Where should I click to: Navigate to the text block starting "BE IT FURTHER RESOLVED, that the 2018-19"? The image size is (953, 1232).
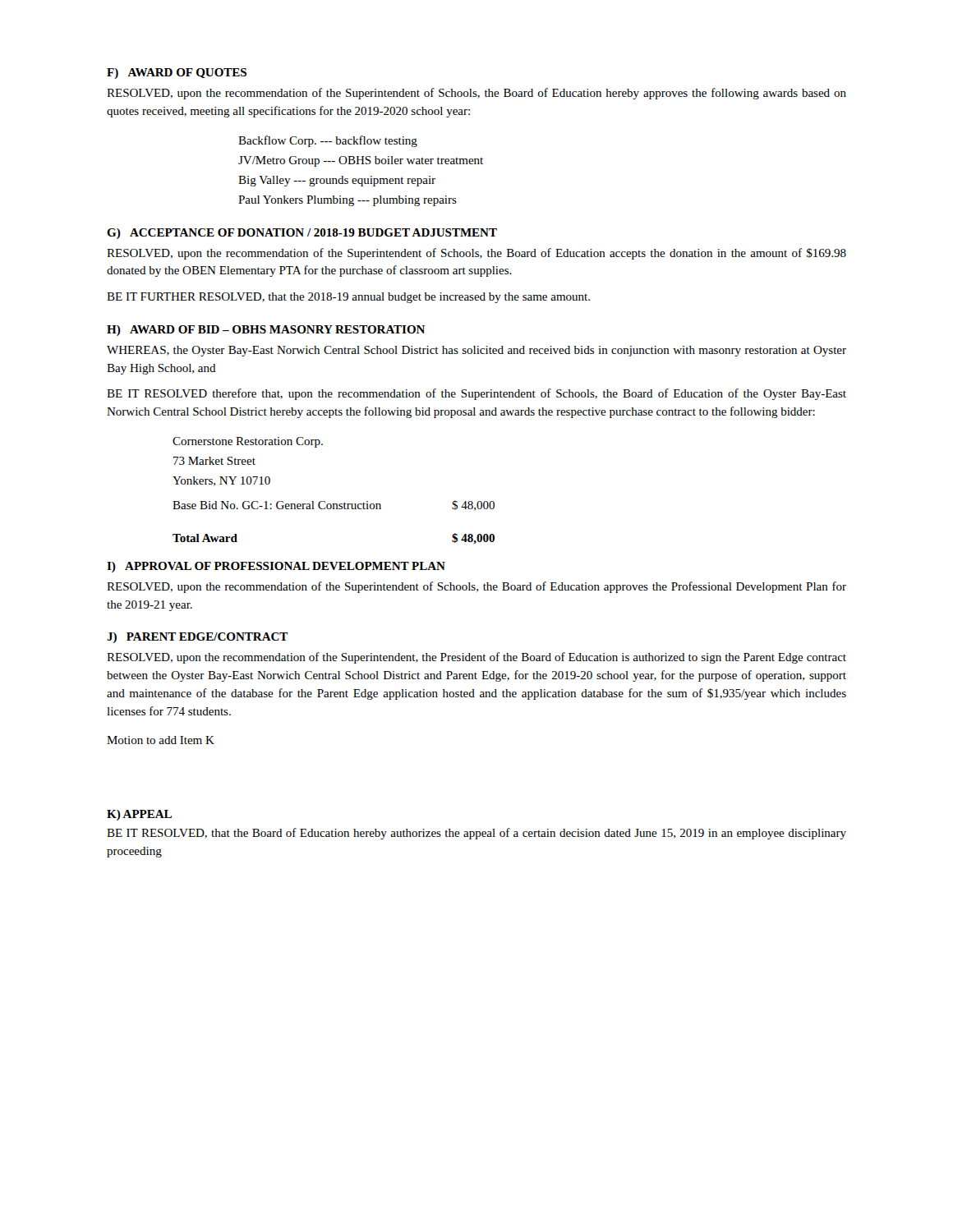(349, 296)
